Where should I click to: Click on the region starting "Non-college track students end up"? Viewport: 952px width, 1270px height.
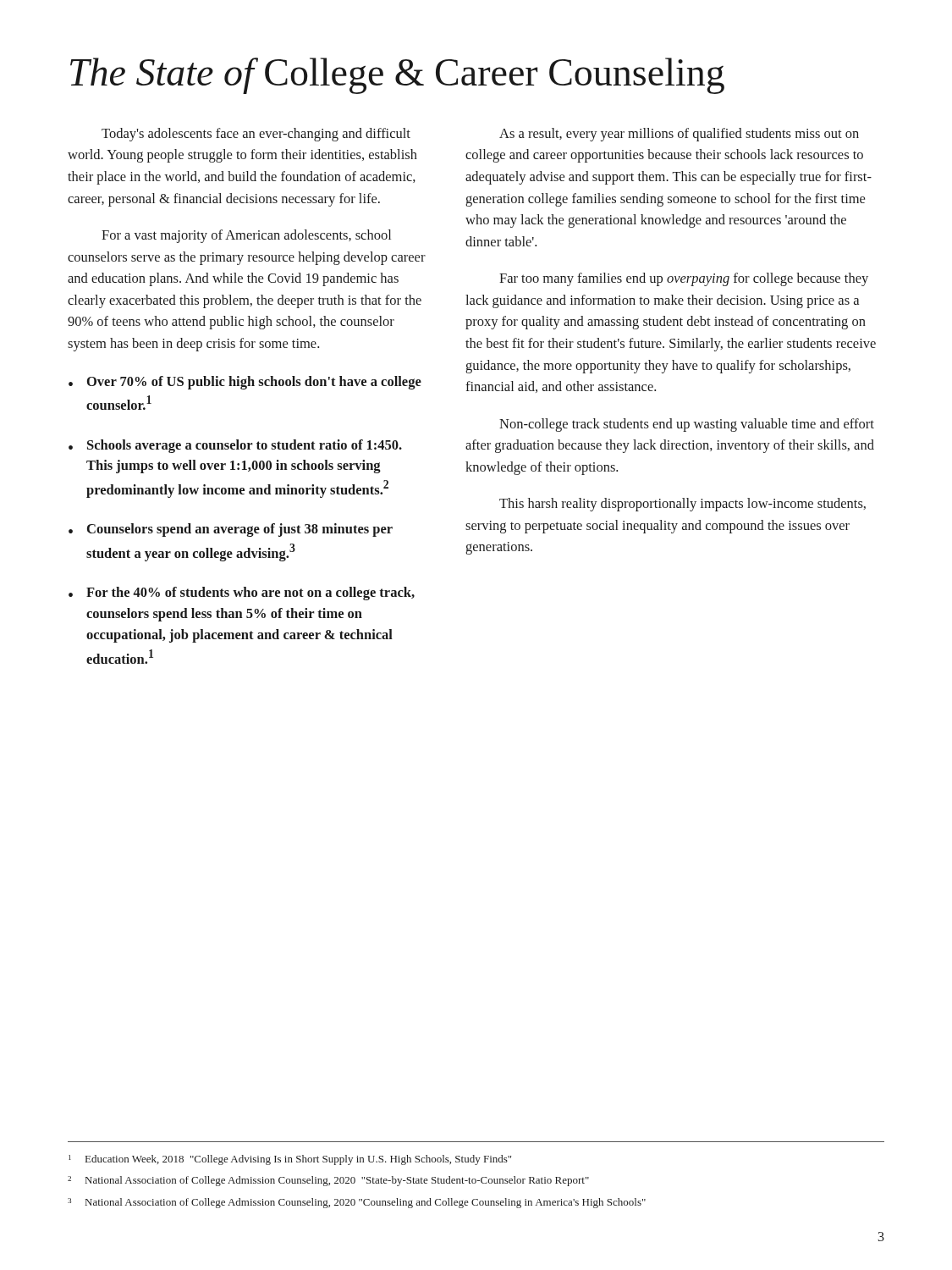pyautogui.click(x=675, y=445)
